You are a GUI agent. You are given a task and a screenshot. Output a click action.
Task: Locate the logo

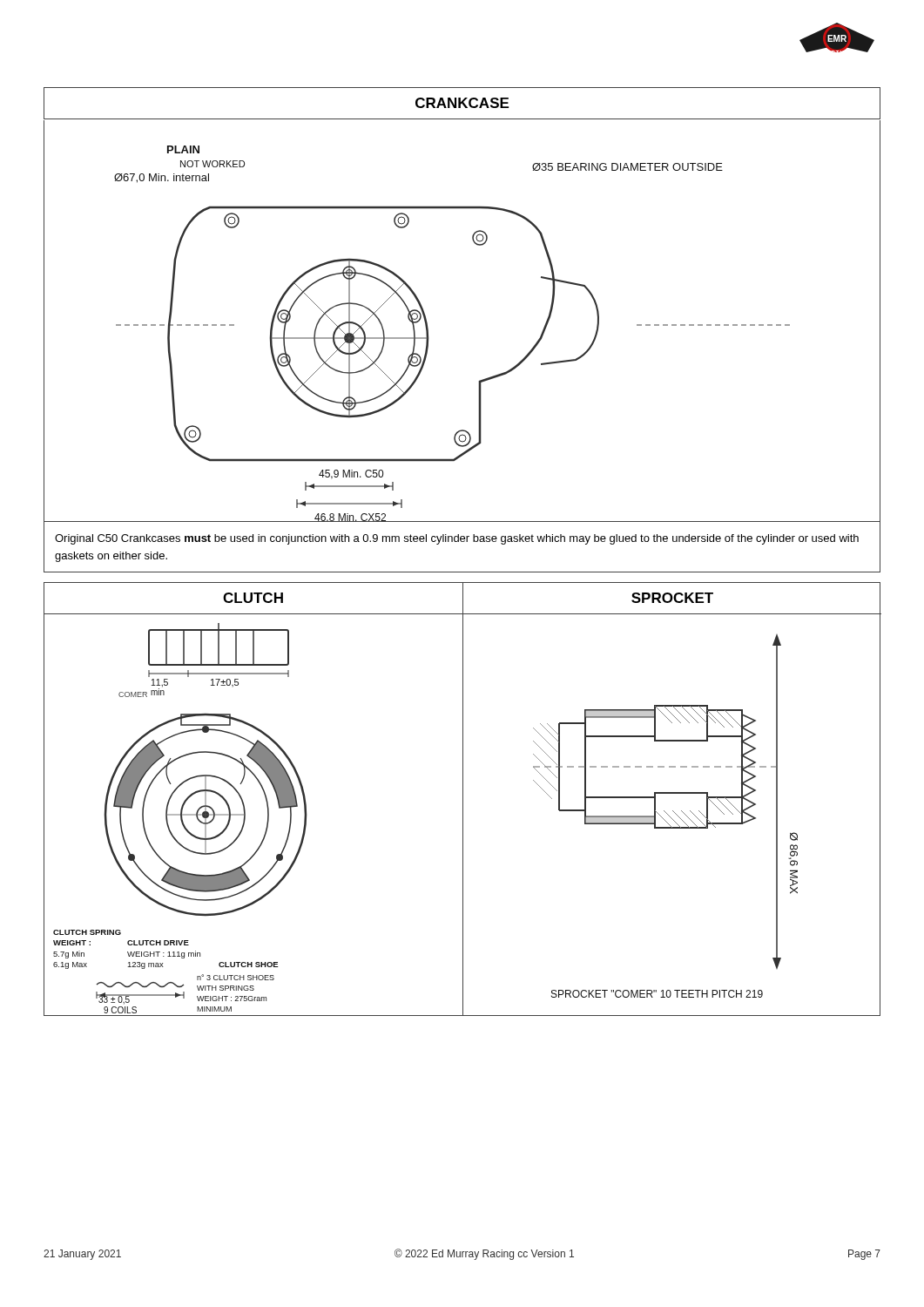837,37
